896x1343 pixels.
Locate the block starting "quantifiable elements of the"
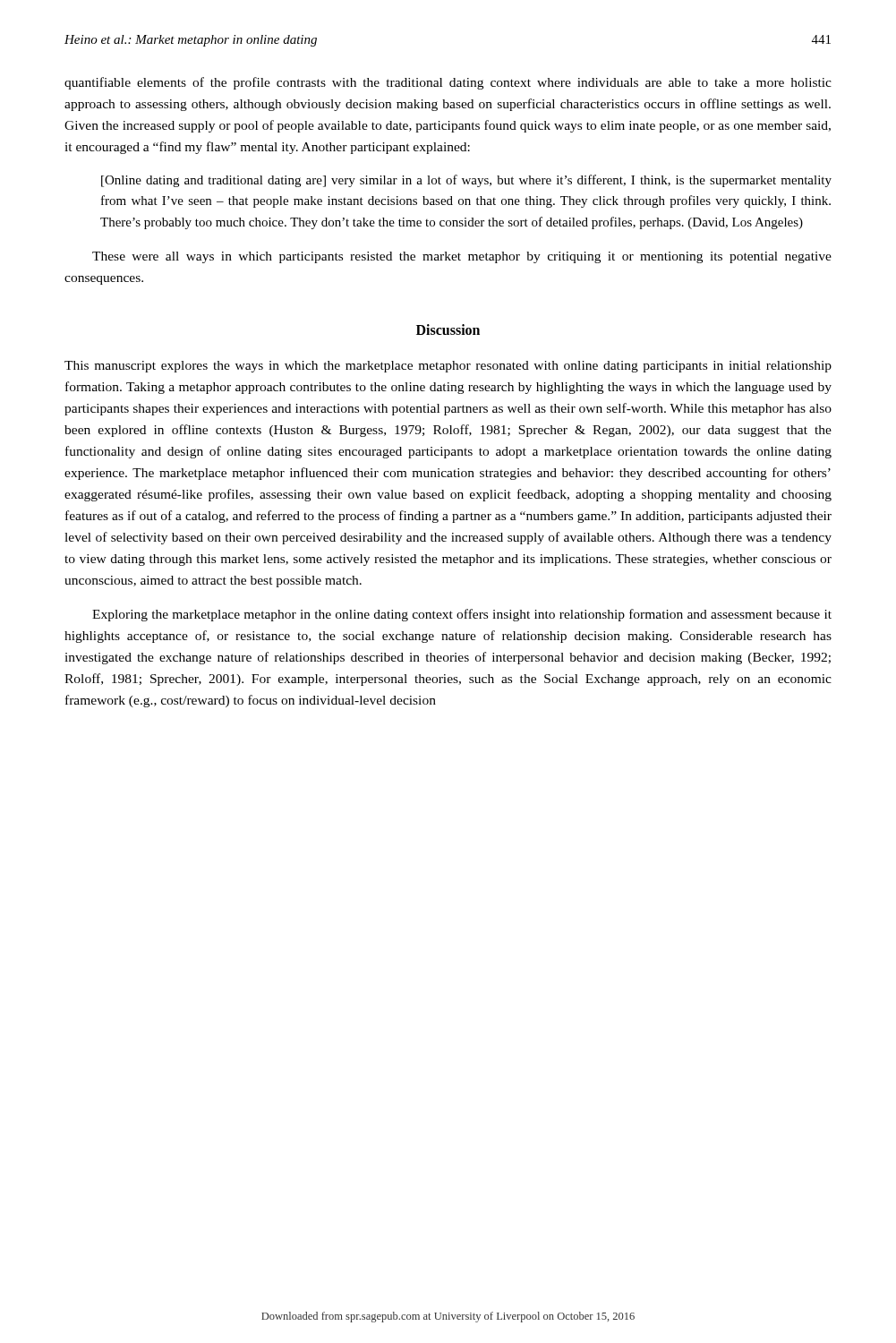point(448,114)
